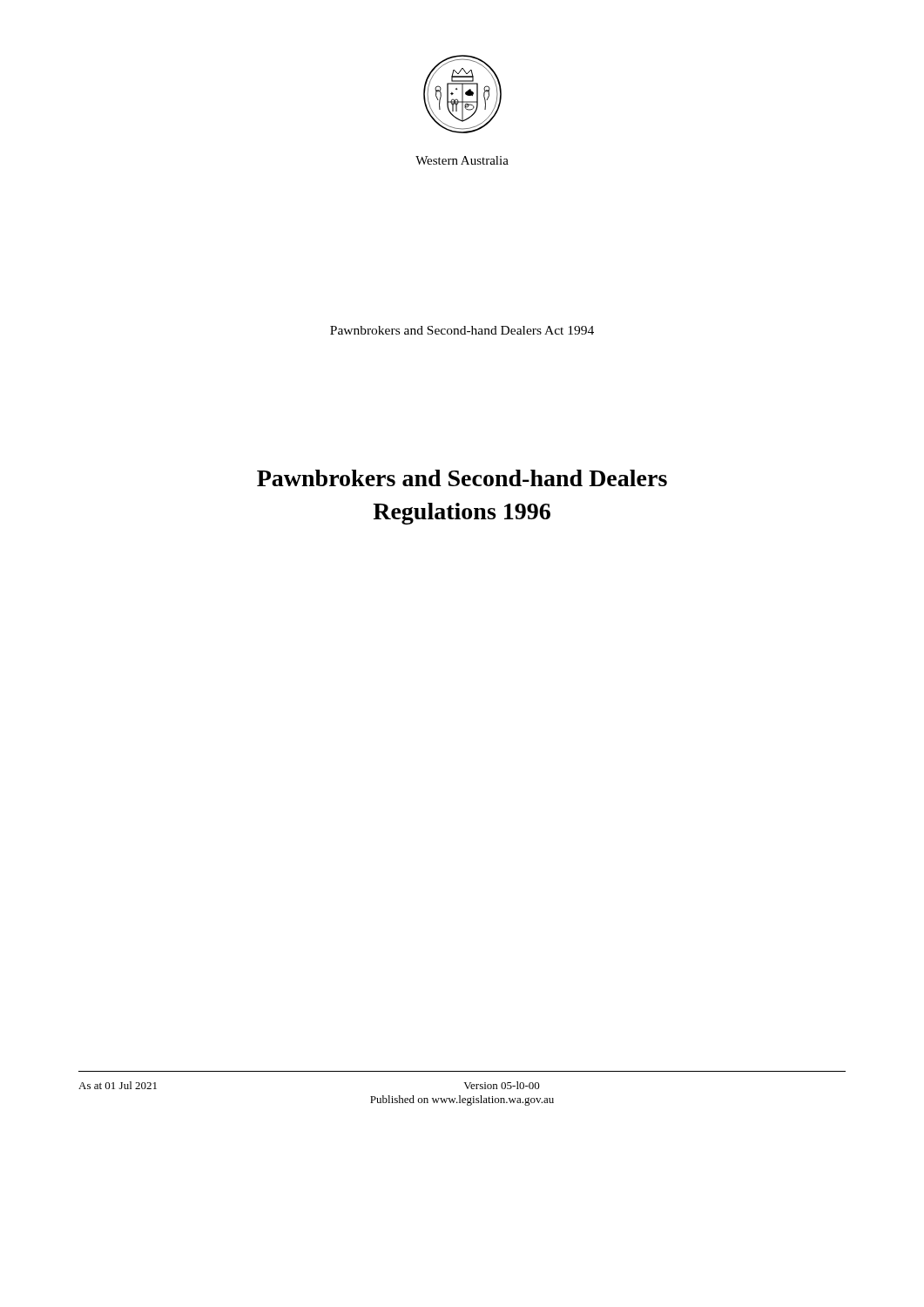
Task: Locate the logo
Action: [462, 110]
